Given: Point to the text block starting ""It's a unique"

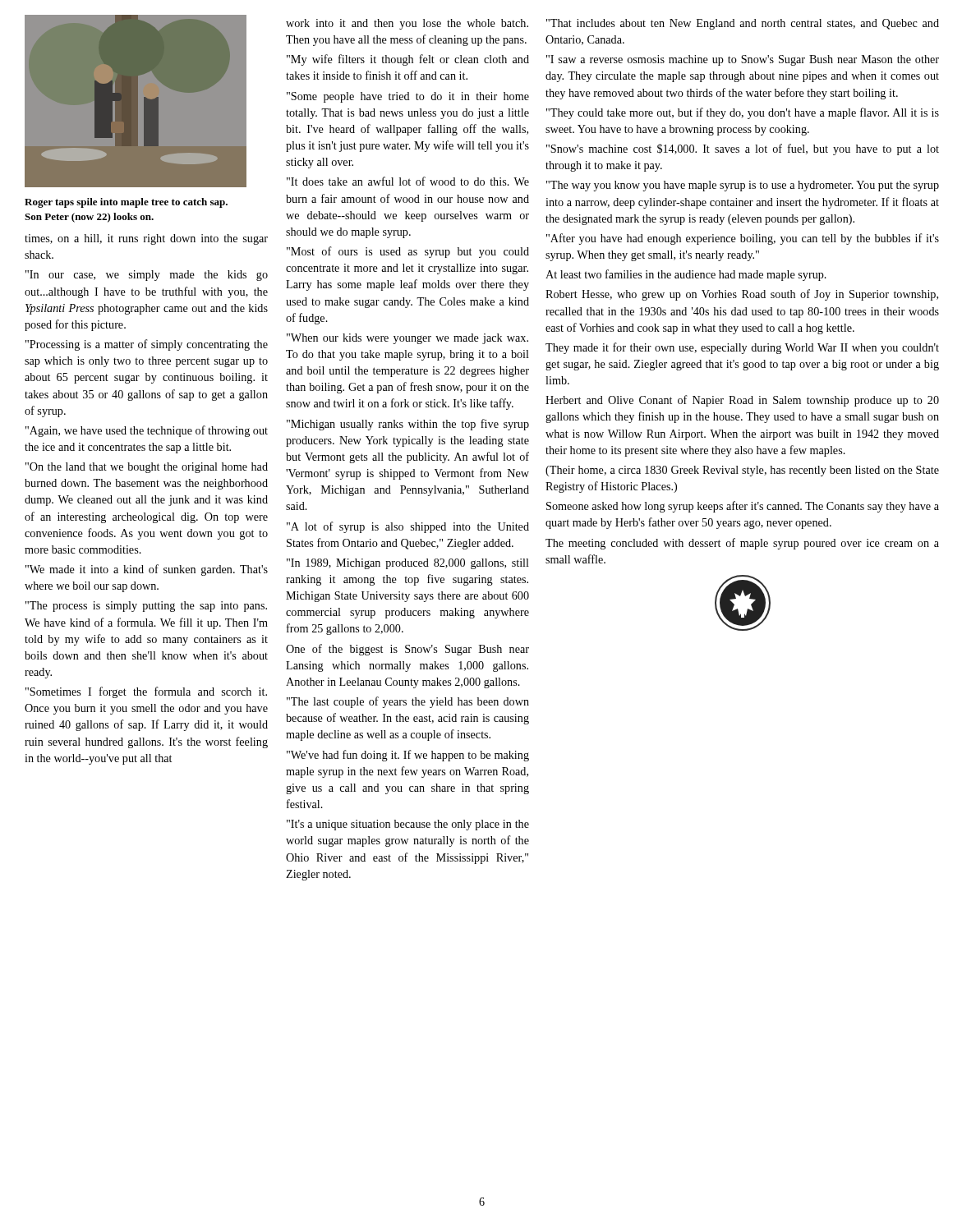Looking at the screenshot, I should point(408,849).
